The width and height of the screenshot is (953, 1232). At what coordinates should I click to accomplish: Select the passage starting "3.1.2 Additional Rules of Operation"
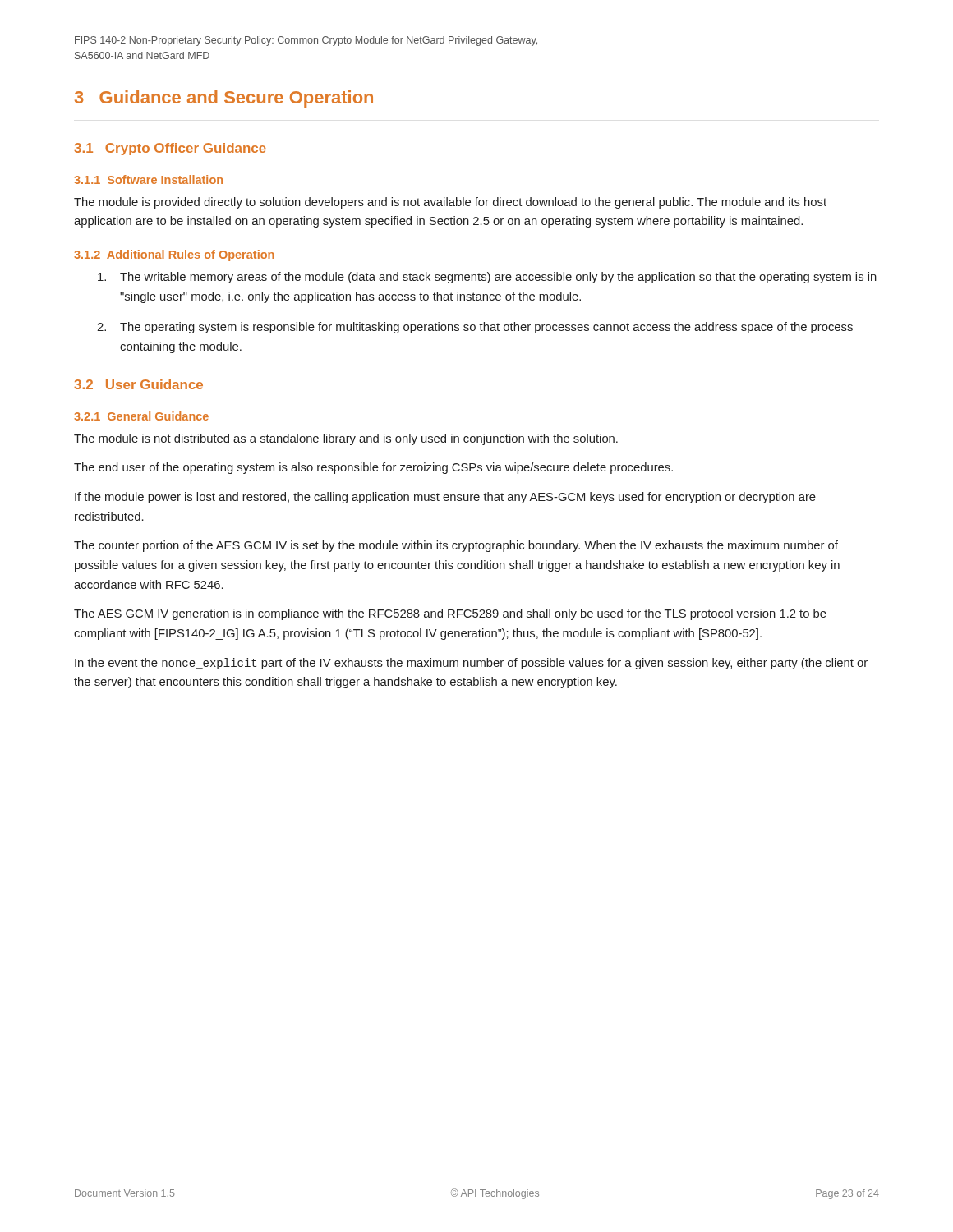(174, 255)
